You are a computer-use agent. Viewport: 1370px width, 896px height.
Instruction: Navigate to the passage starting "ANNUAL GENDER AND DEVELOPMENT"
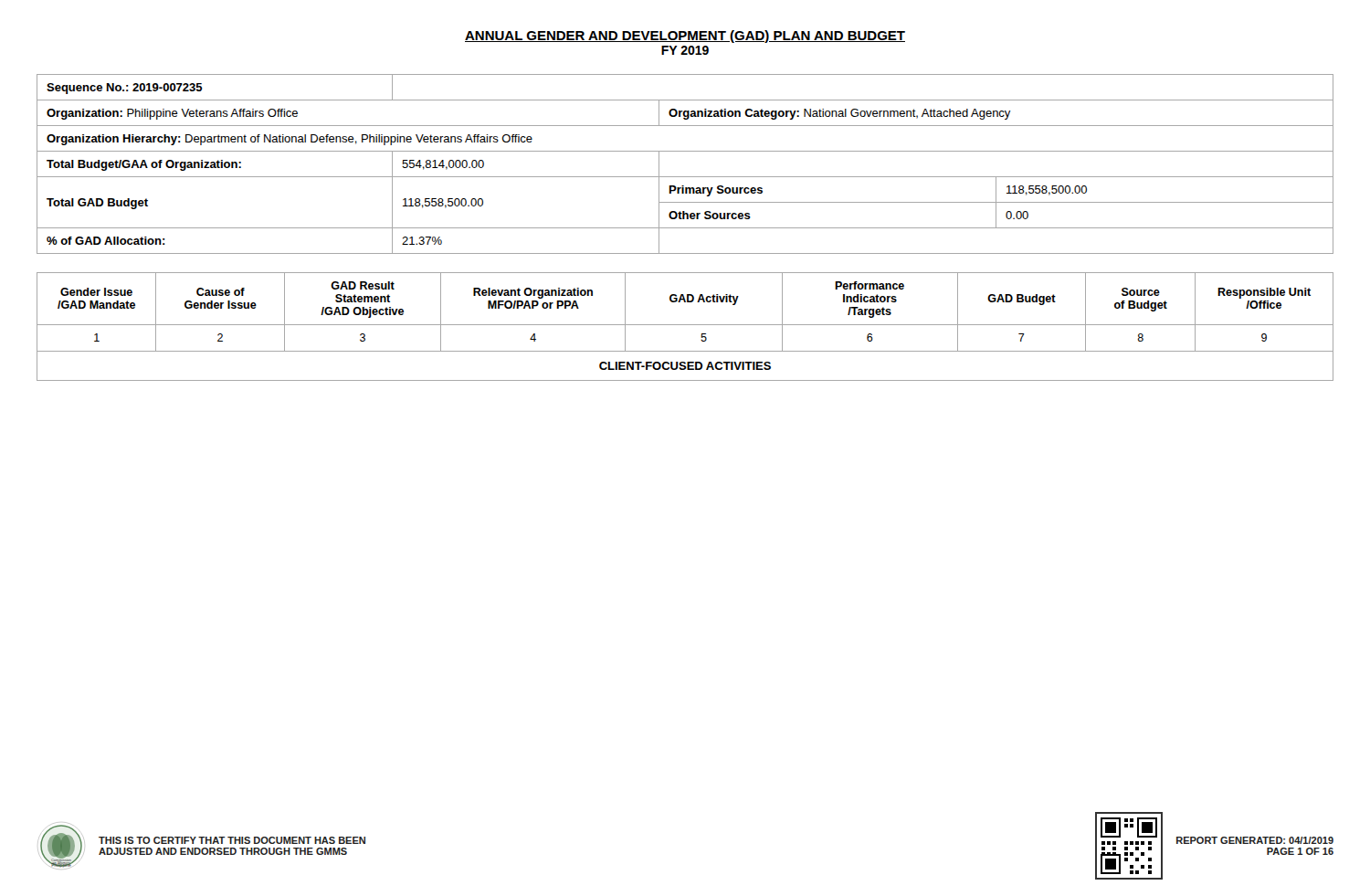685,42
